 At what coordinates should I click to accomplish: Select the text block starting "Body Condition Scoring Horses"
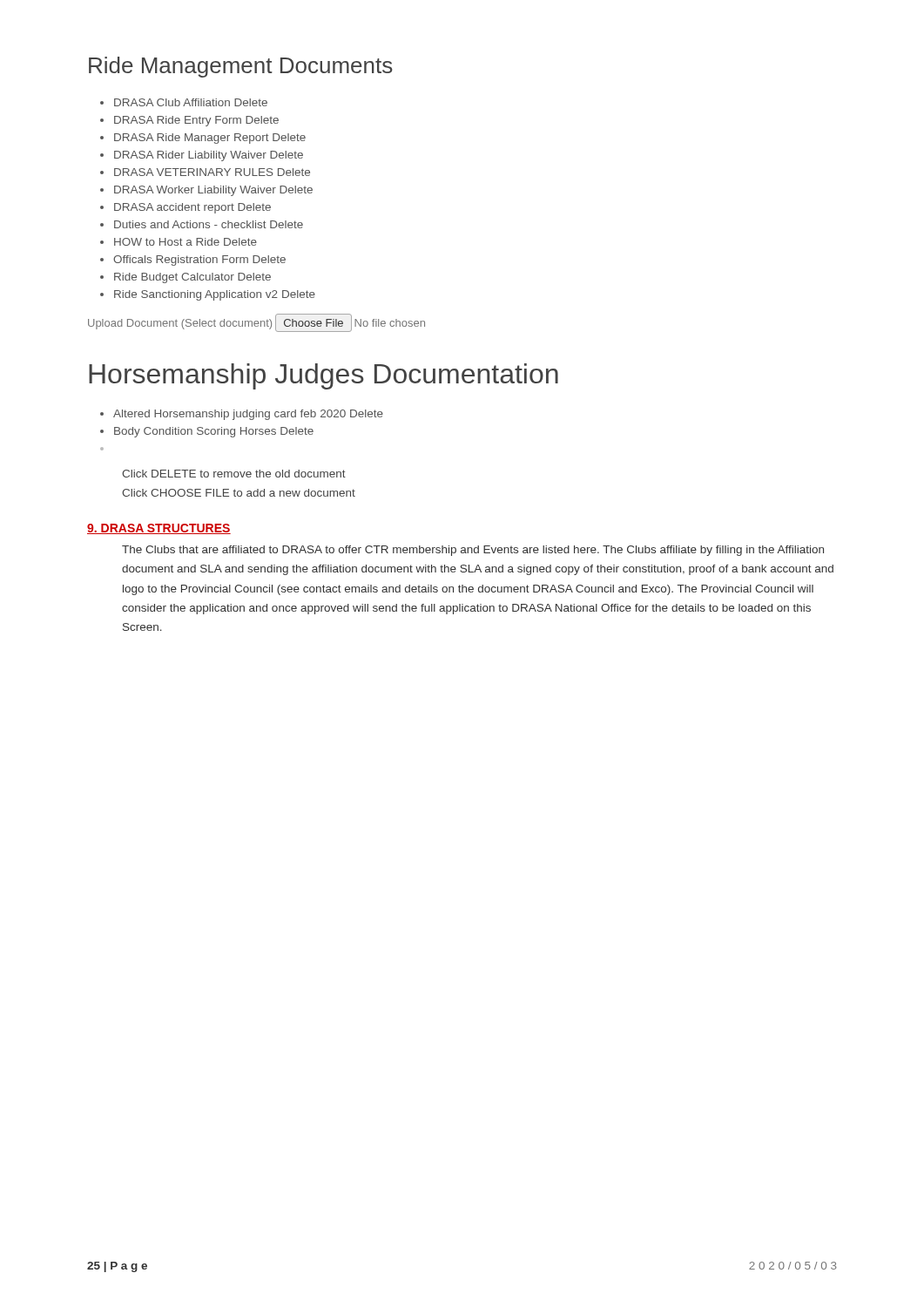(214, 431)
